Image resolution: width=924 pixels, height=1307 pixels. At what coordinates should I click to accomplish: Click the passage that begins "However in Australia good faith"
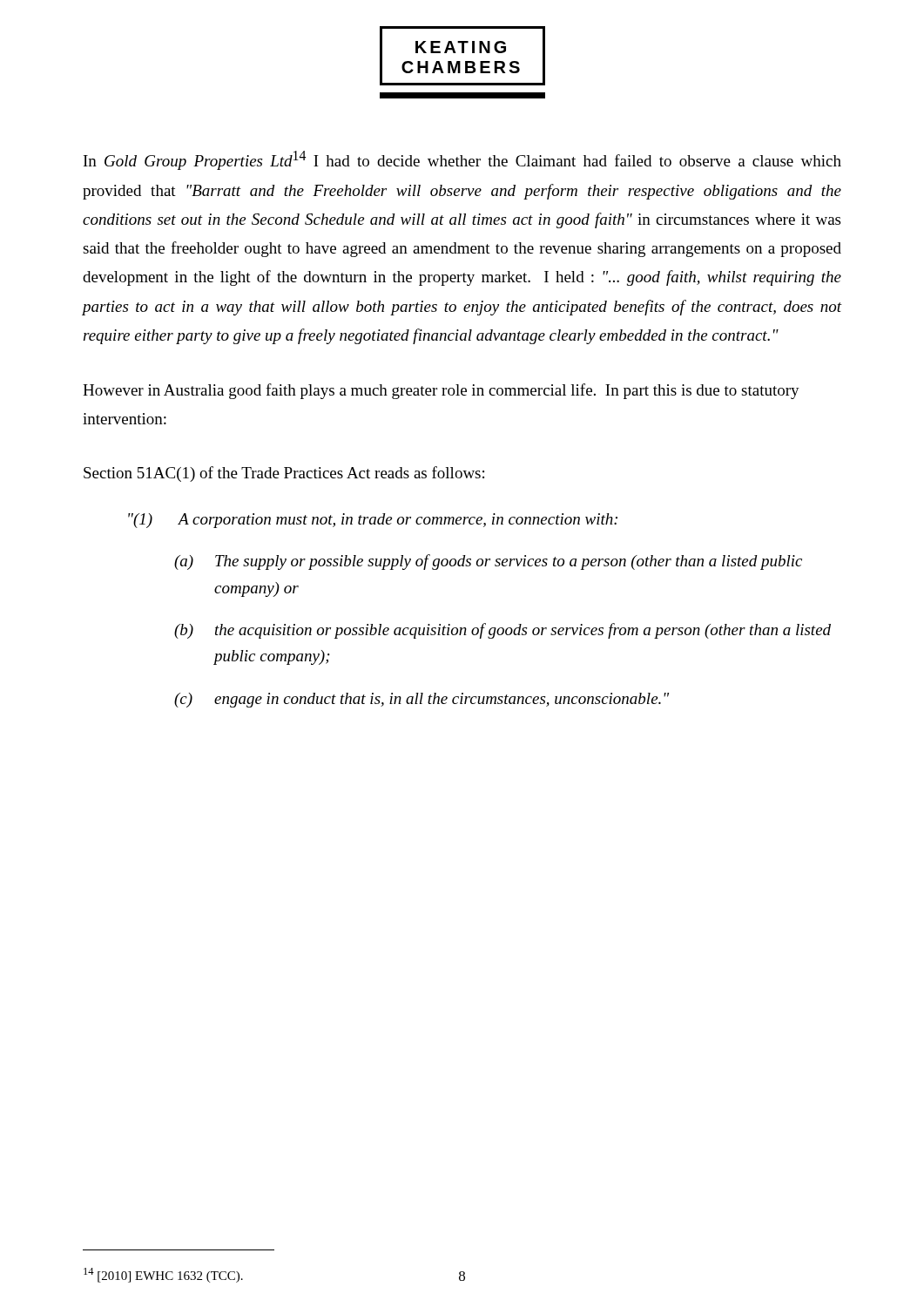[441, 405]
